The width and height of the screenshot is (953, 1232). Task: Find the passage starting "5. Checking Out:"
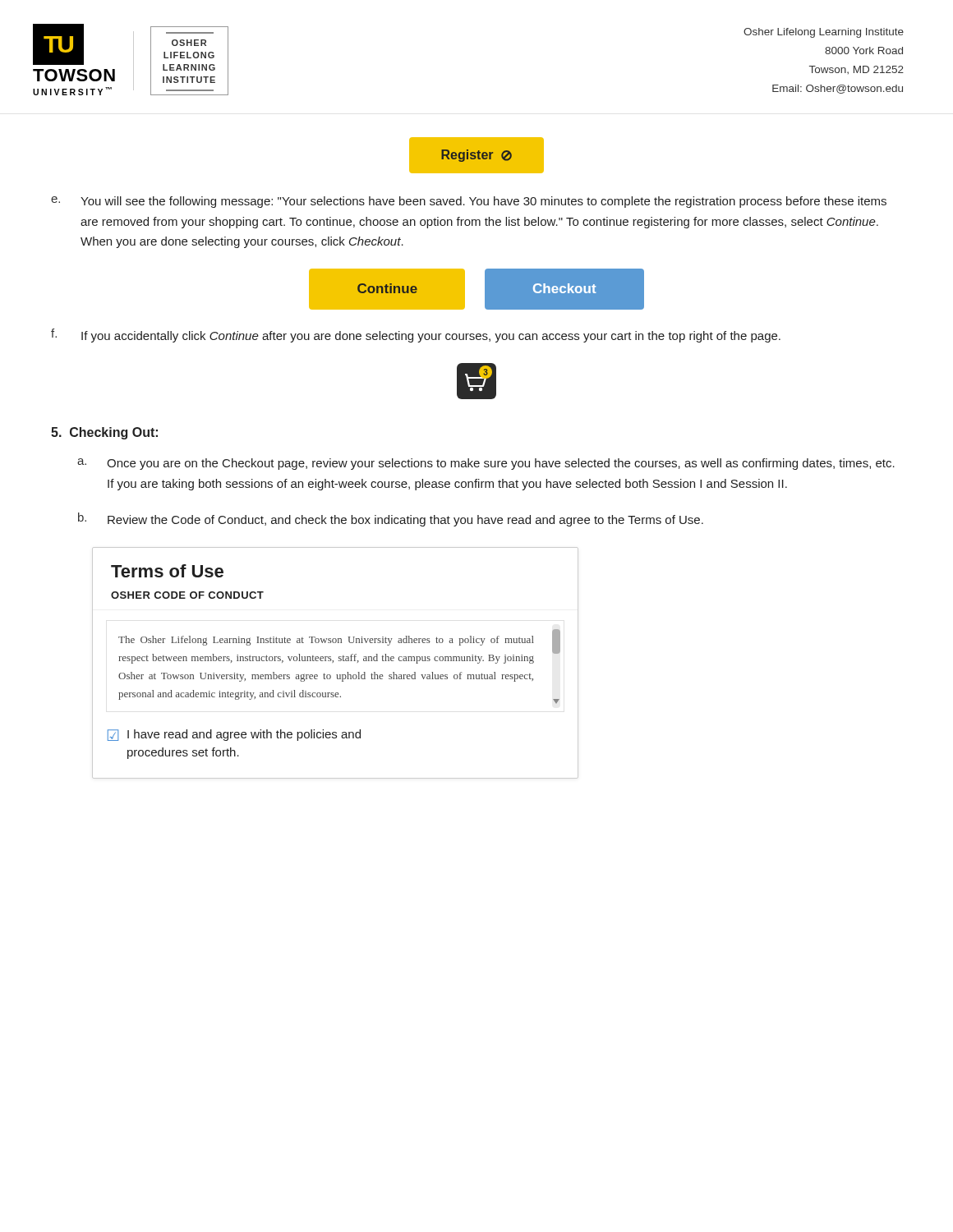coord(105,433)
